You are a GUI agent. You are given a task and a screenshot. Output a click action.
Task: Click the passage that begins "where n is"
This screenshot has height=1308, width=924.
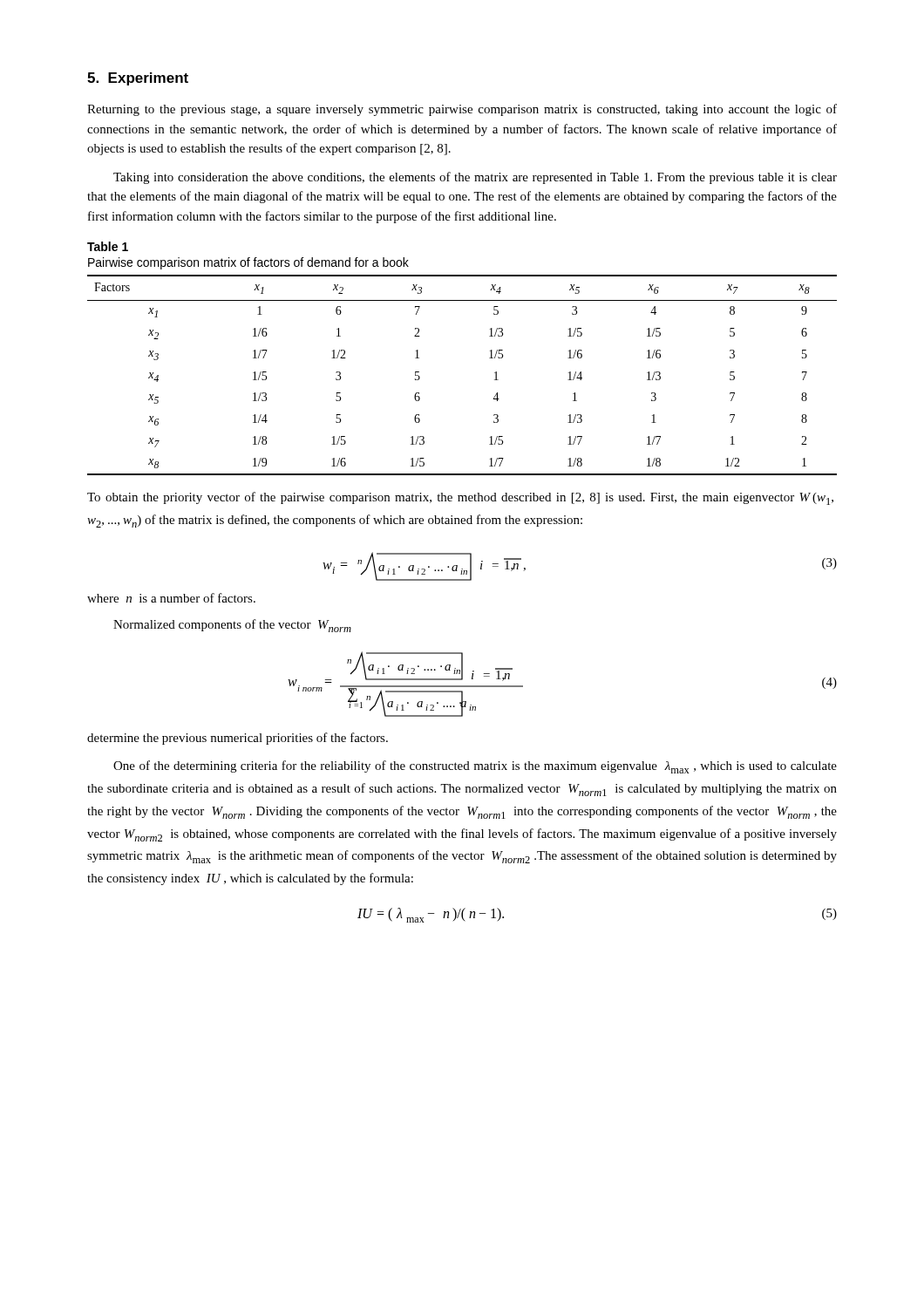[x=171, y=598]
